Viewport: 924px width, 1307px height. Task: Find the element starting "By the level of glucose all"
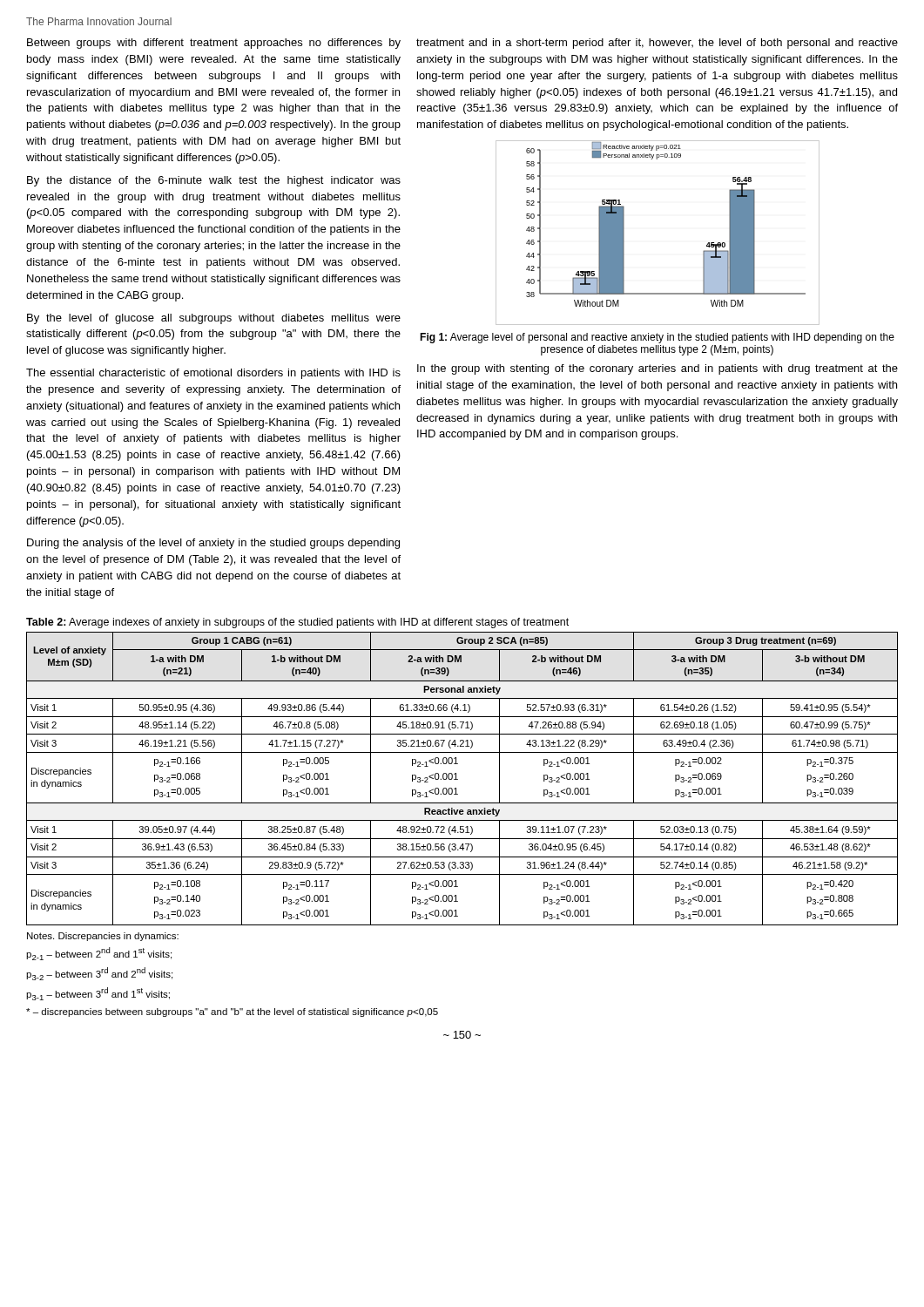(213, 334)
